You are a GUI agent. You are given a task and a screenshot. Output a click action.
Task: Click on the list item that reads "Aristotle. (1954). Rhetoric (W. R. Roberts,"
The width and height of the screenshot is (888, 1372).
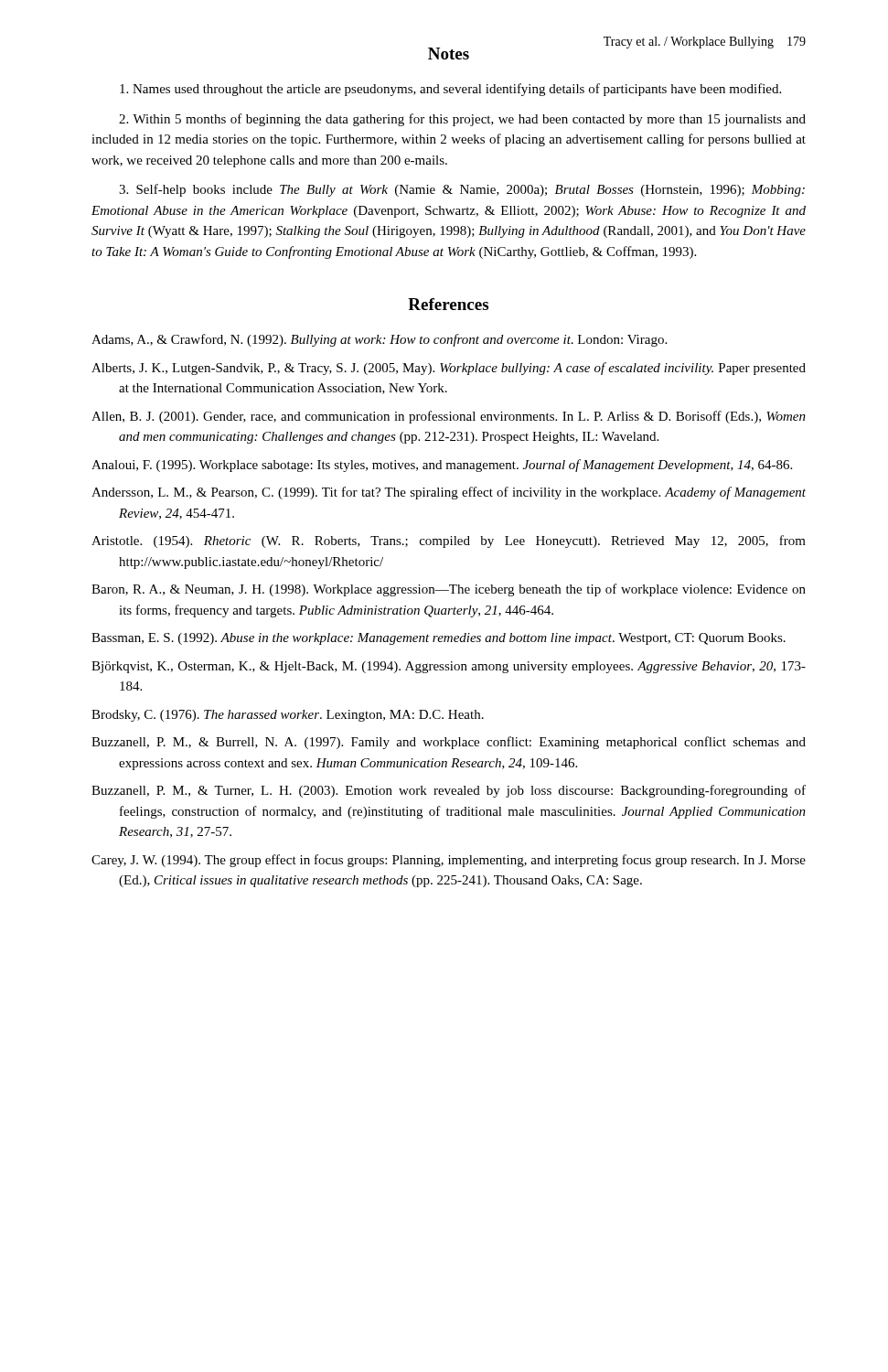pyautogui.click(x=449, y=551)
